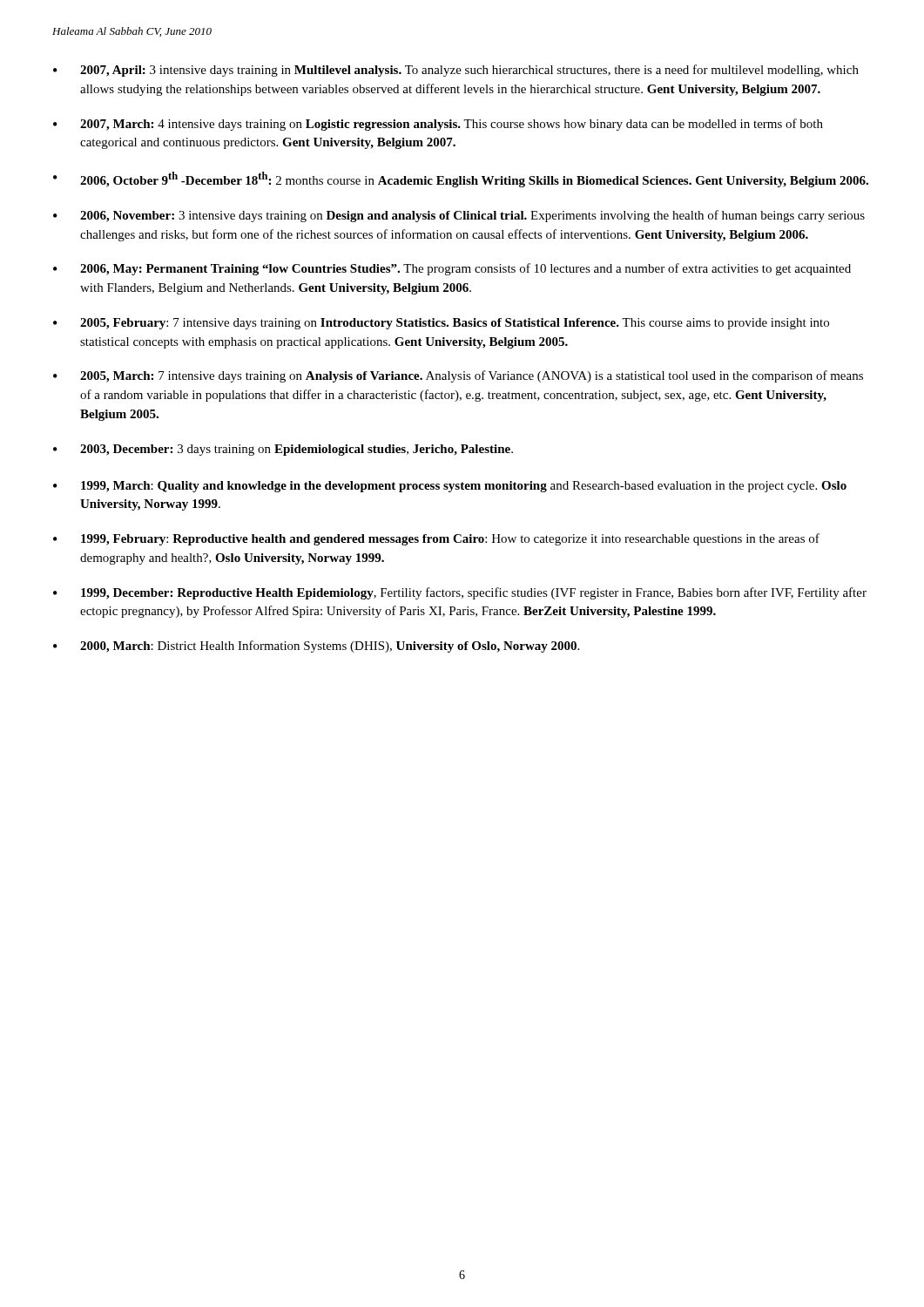
Task: Navigate to the element starting "• 1999, March: Quality and knowledge in"
Action: [x=462, y=495]
